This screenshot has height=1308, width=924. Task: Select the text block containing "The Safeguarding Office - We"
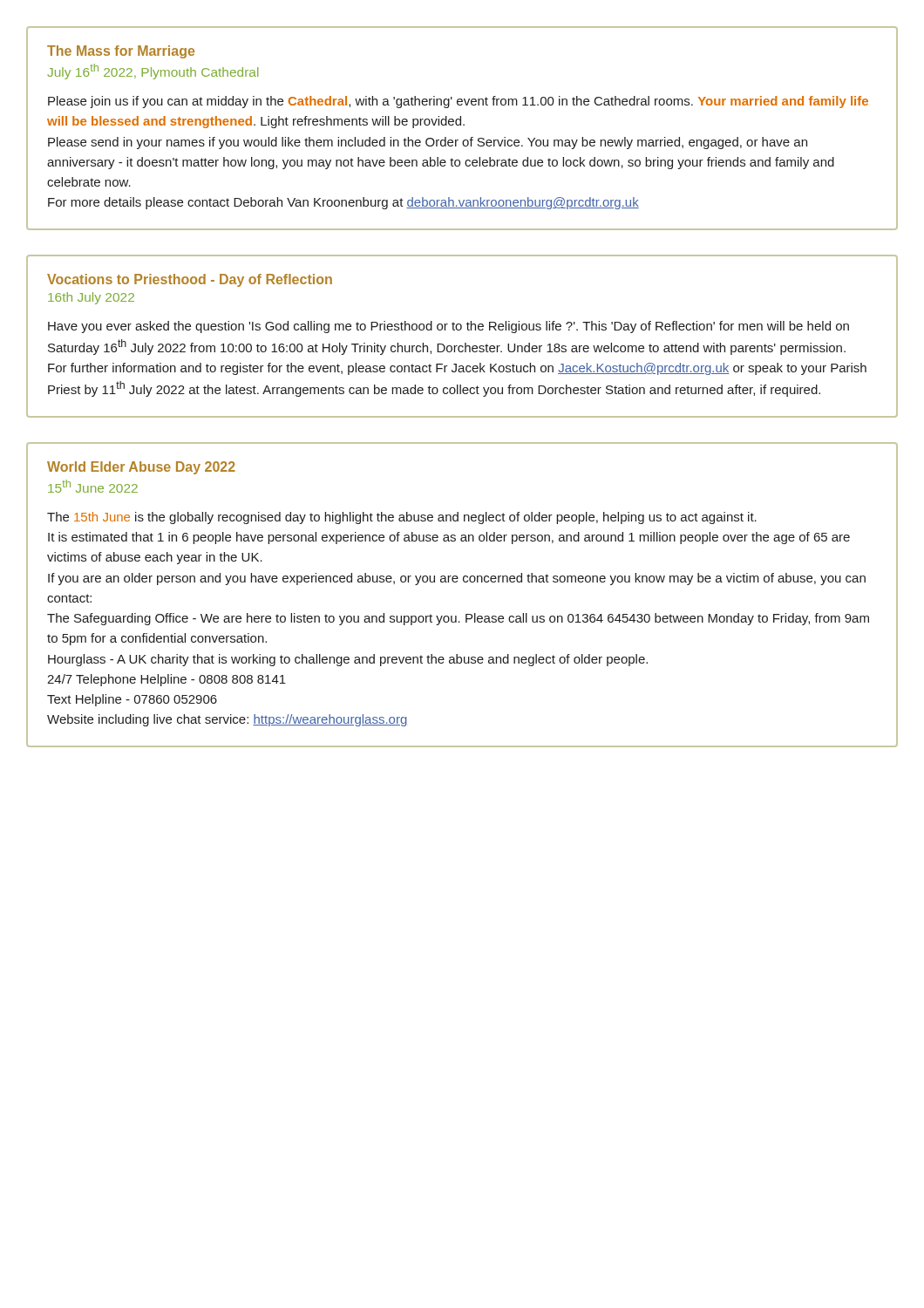[462, 628]
